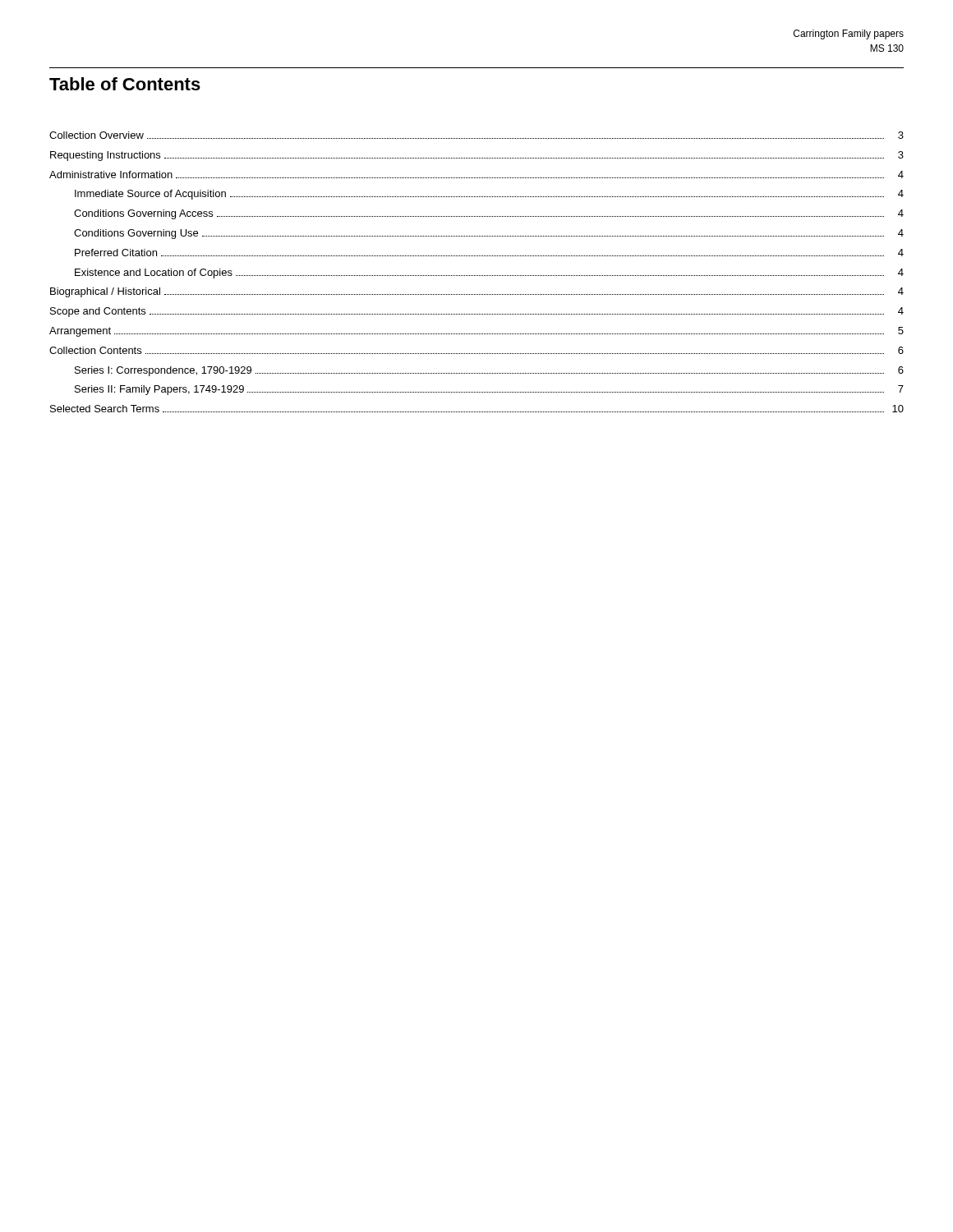
Task: Locate the text "Preferred Citation 4"
Action: pyautogui.click(x=489, y=253)
